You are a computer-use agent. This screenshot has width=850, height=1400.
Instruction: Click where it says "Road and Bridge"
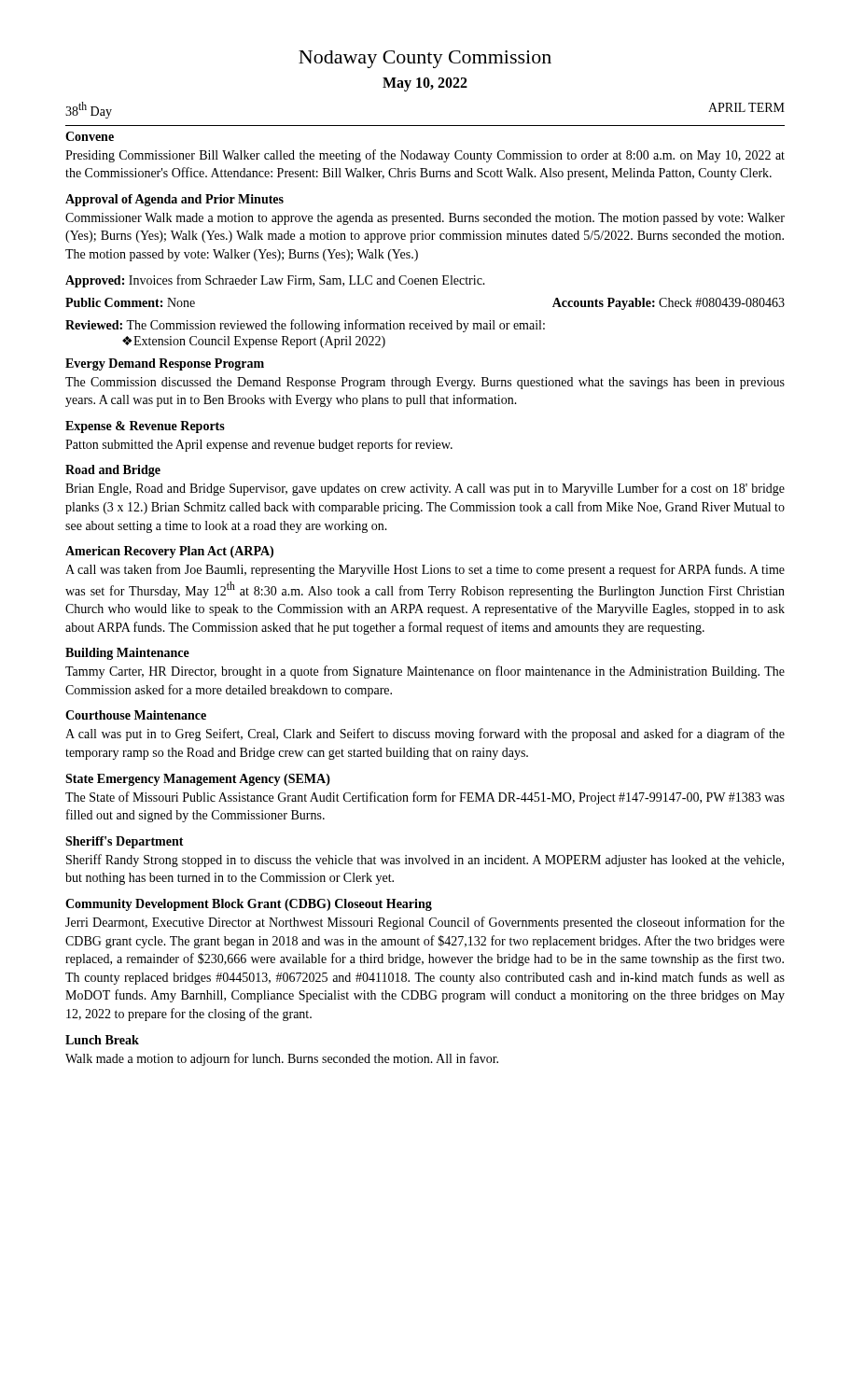coord(113,470)
